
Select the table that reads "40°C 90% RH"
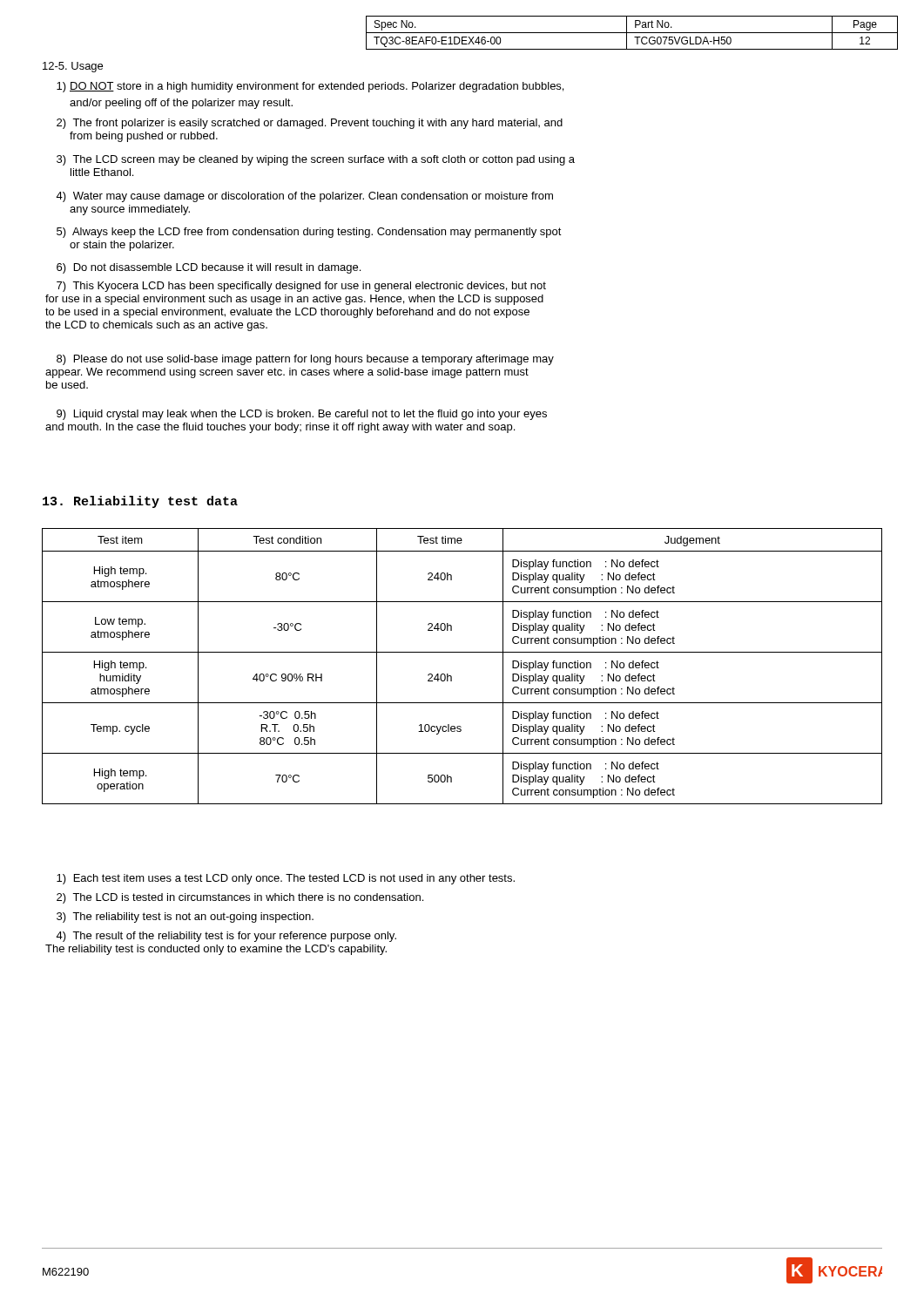point(462,666)
